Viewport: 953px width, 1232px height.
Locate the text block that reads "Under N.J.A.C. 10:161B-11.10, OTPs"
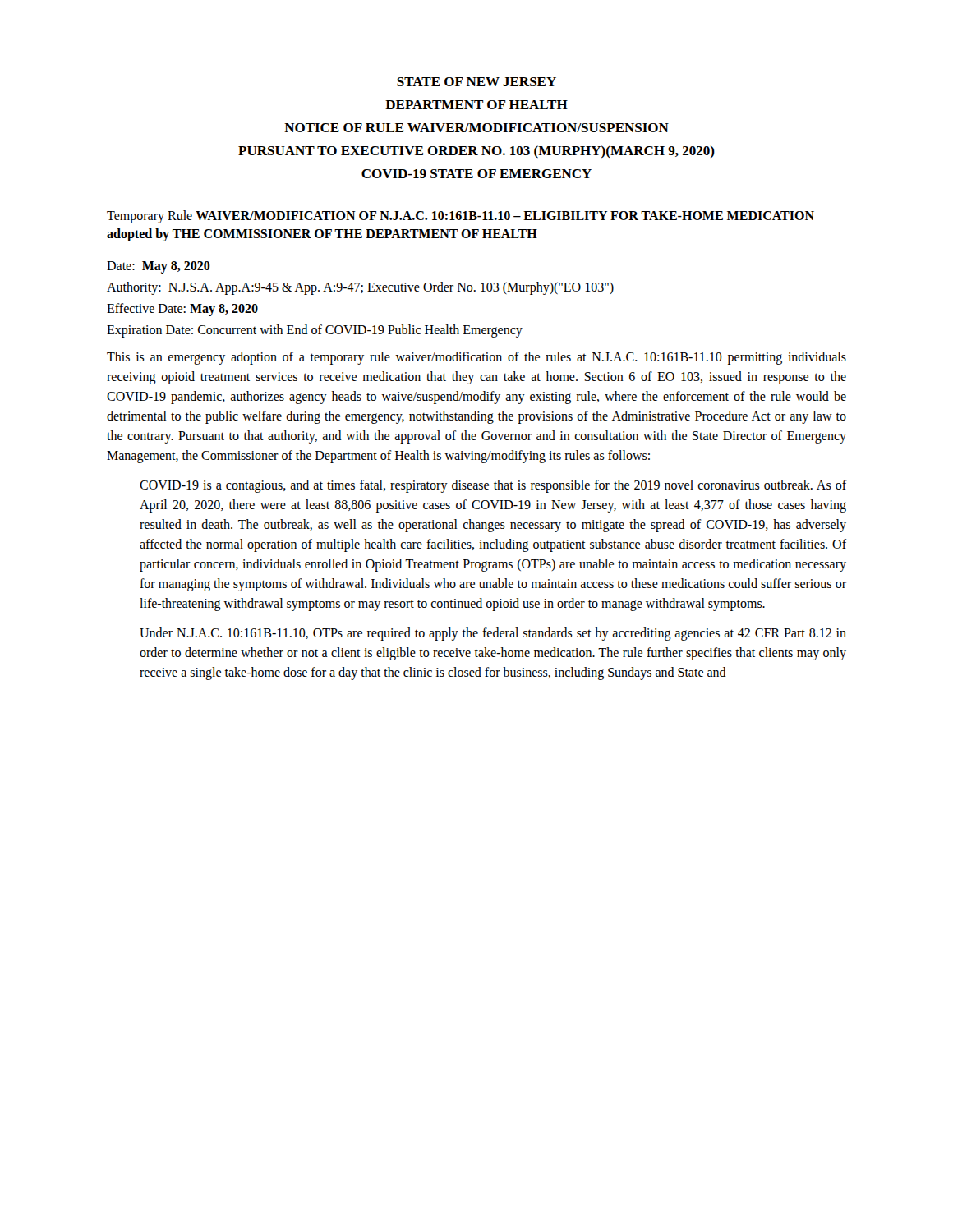[493, 652]
